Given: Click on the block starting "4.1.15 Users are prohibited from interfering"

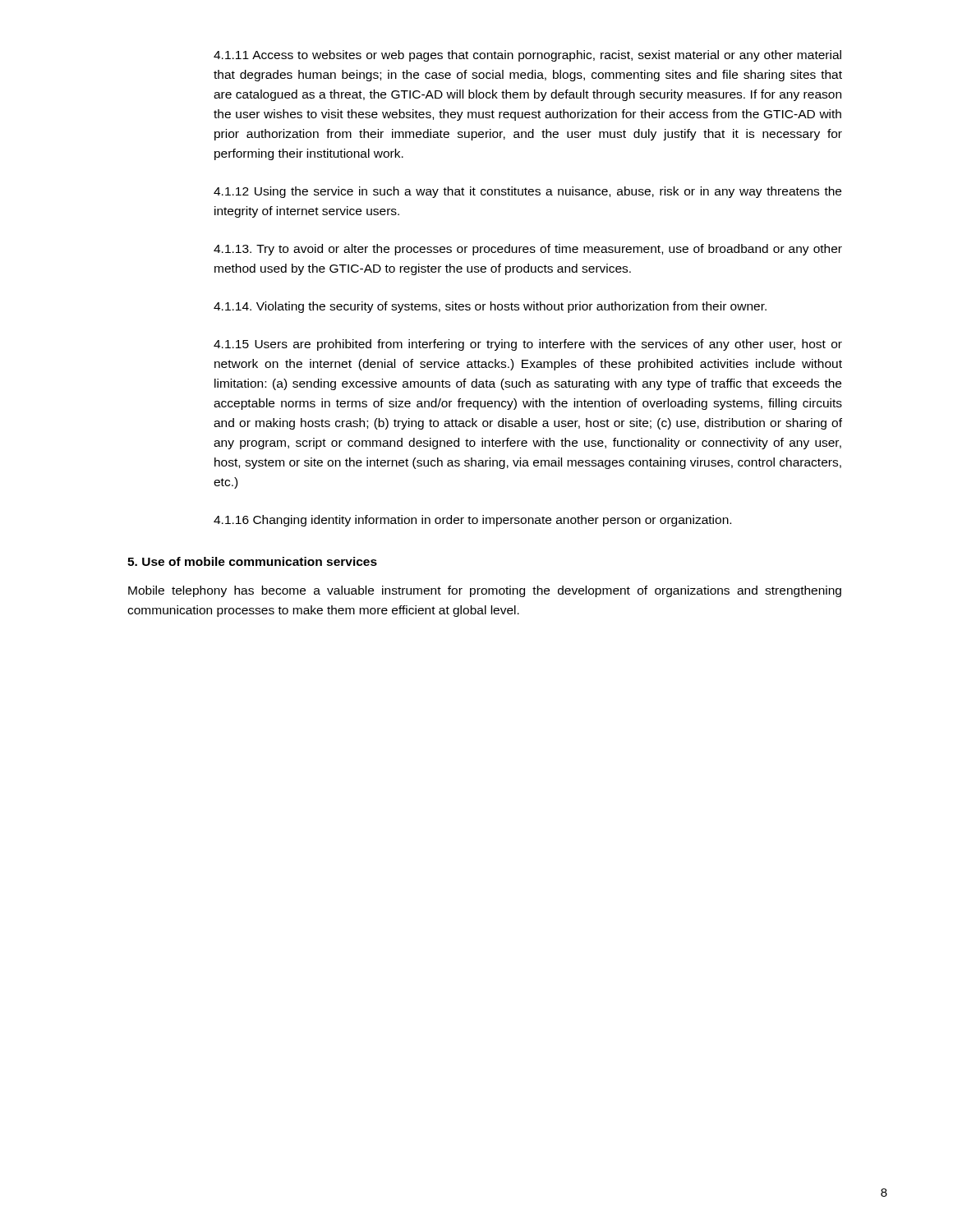Looking at the screenshot, I should pos(528,413).
